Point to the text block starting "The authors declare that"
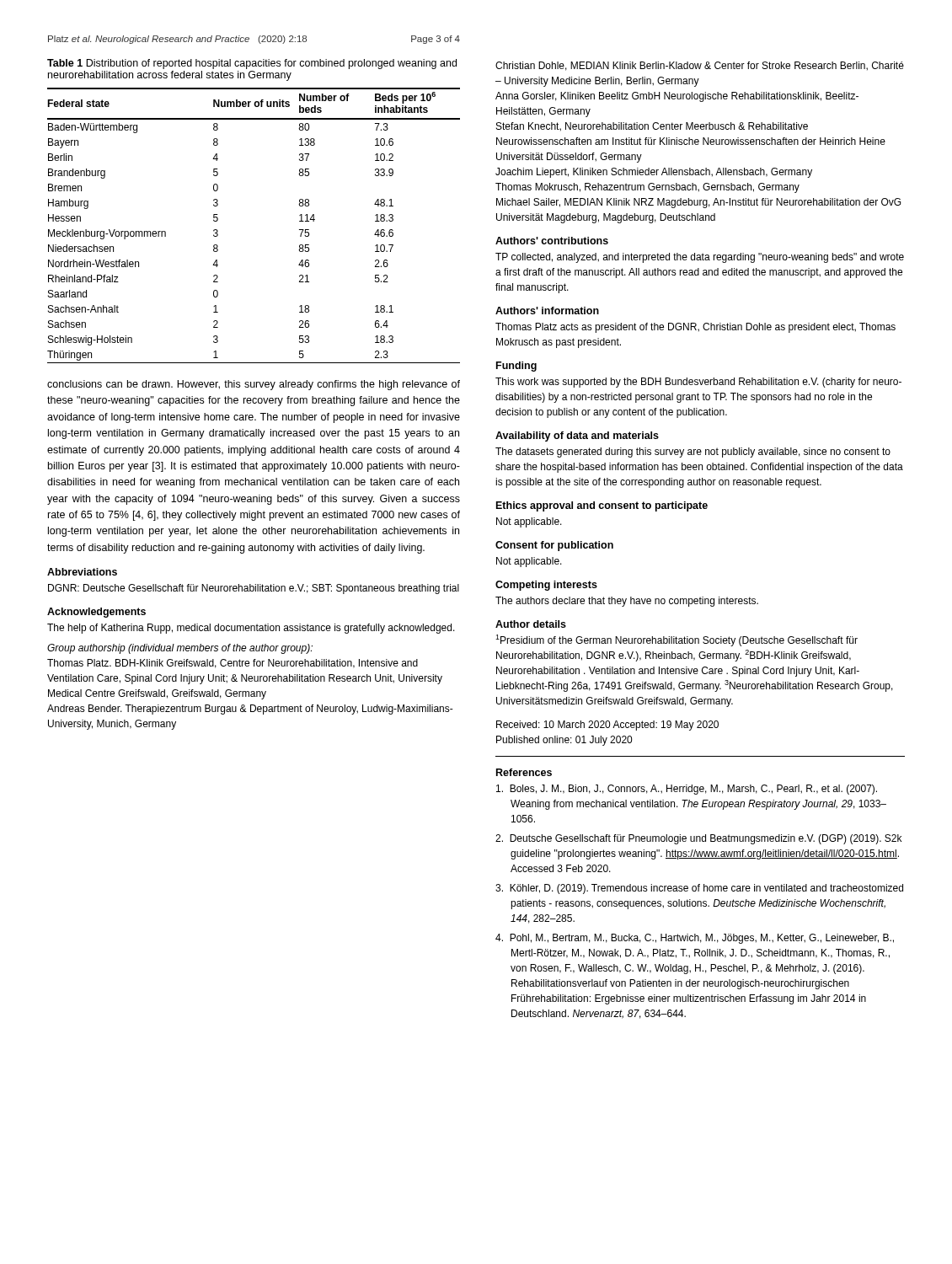Viewport: 952px width, 1264px height. tap(627, 601)
